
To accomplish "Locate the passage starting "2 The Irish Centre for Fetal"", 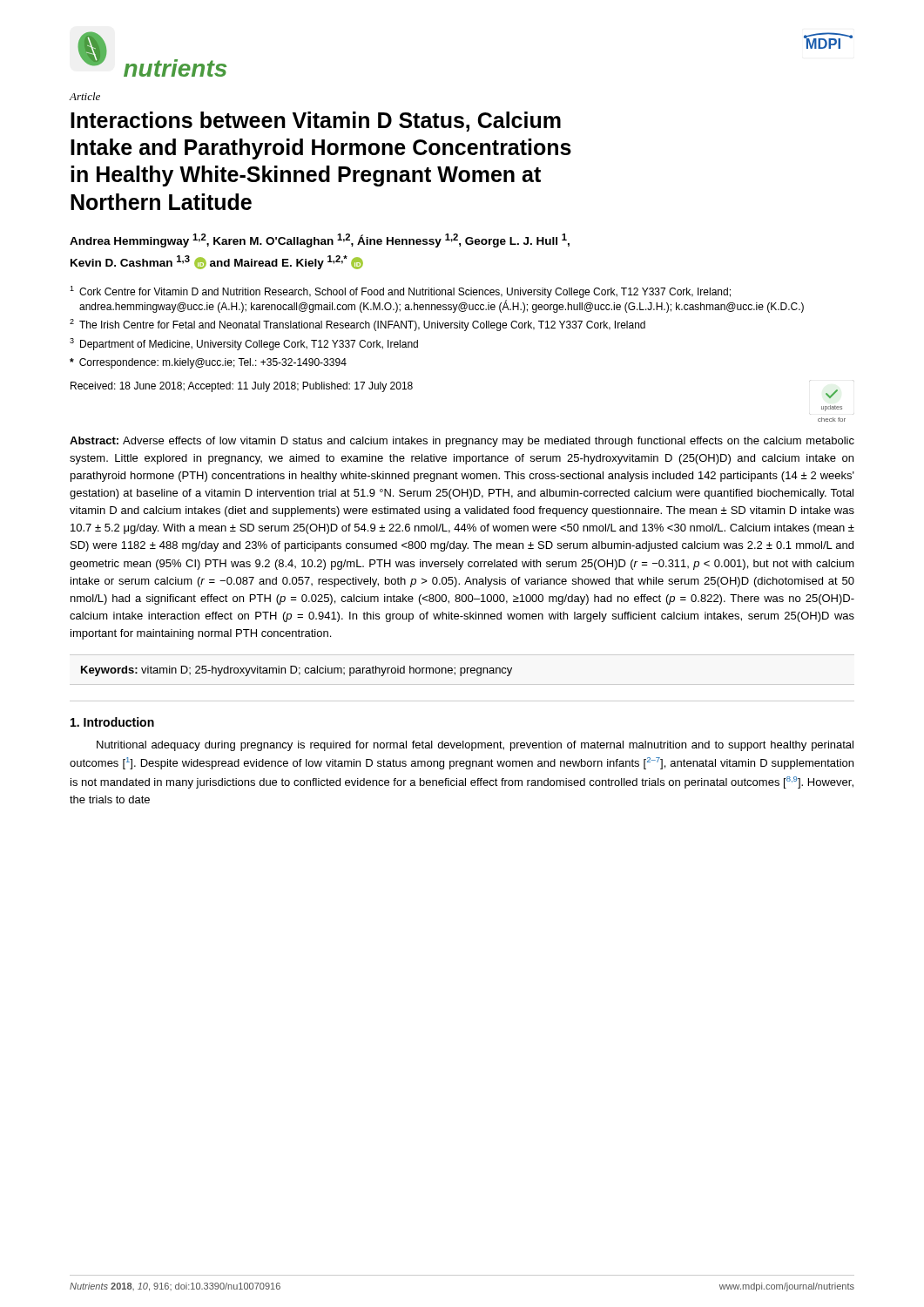I will point(462,326).
